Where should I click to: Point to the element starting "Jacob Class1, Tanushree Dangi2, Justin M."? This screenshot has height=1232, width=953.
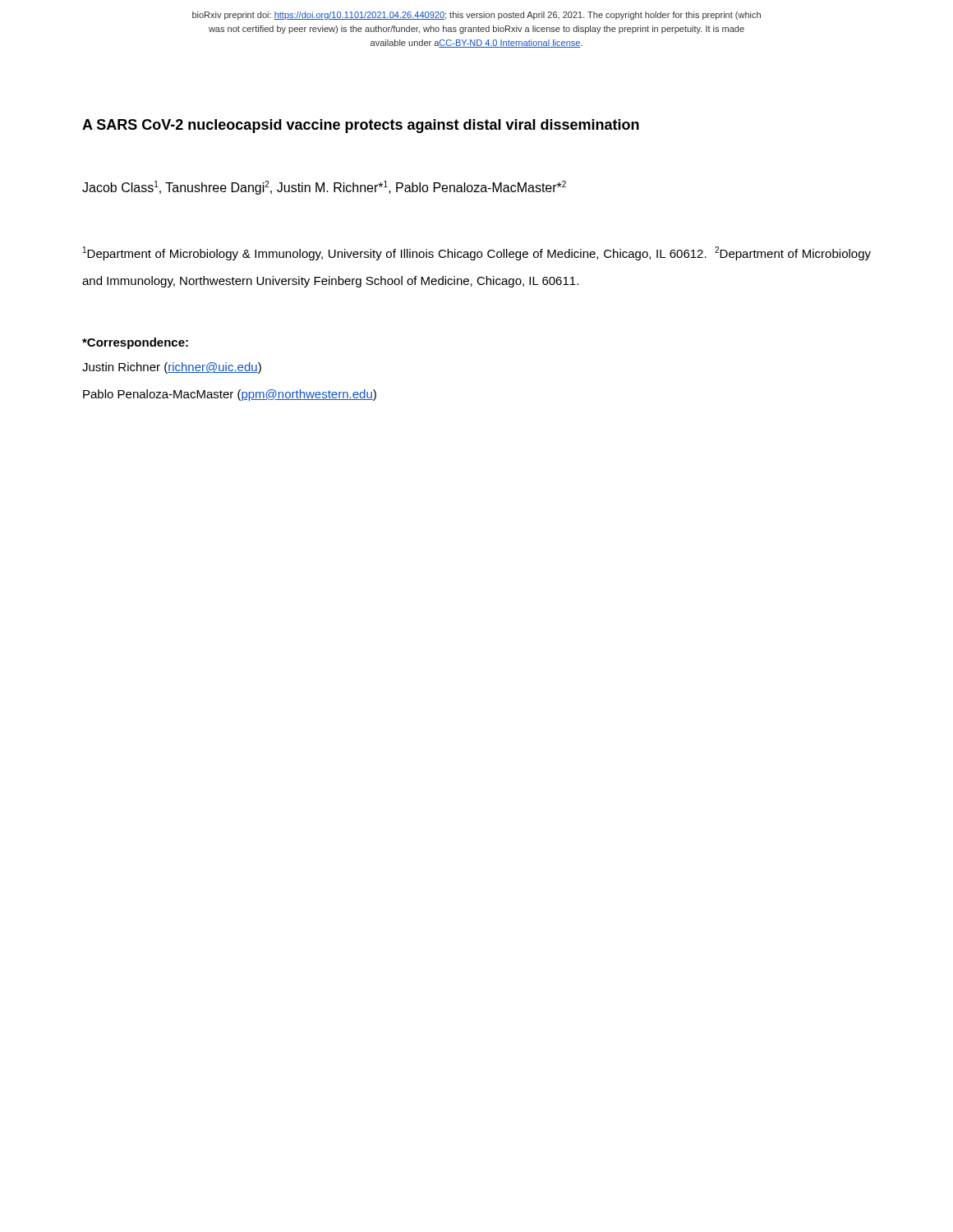pyautogui.click(x=324, y=187)
